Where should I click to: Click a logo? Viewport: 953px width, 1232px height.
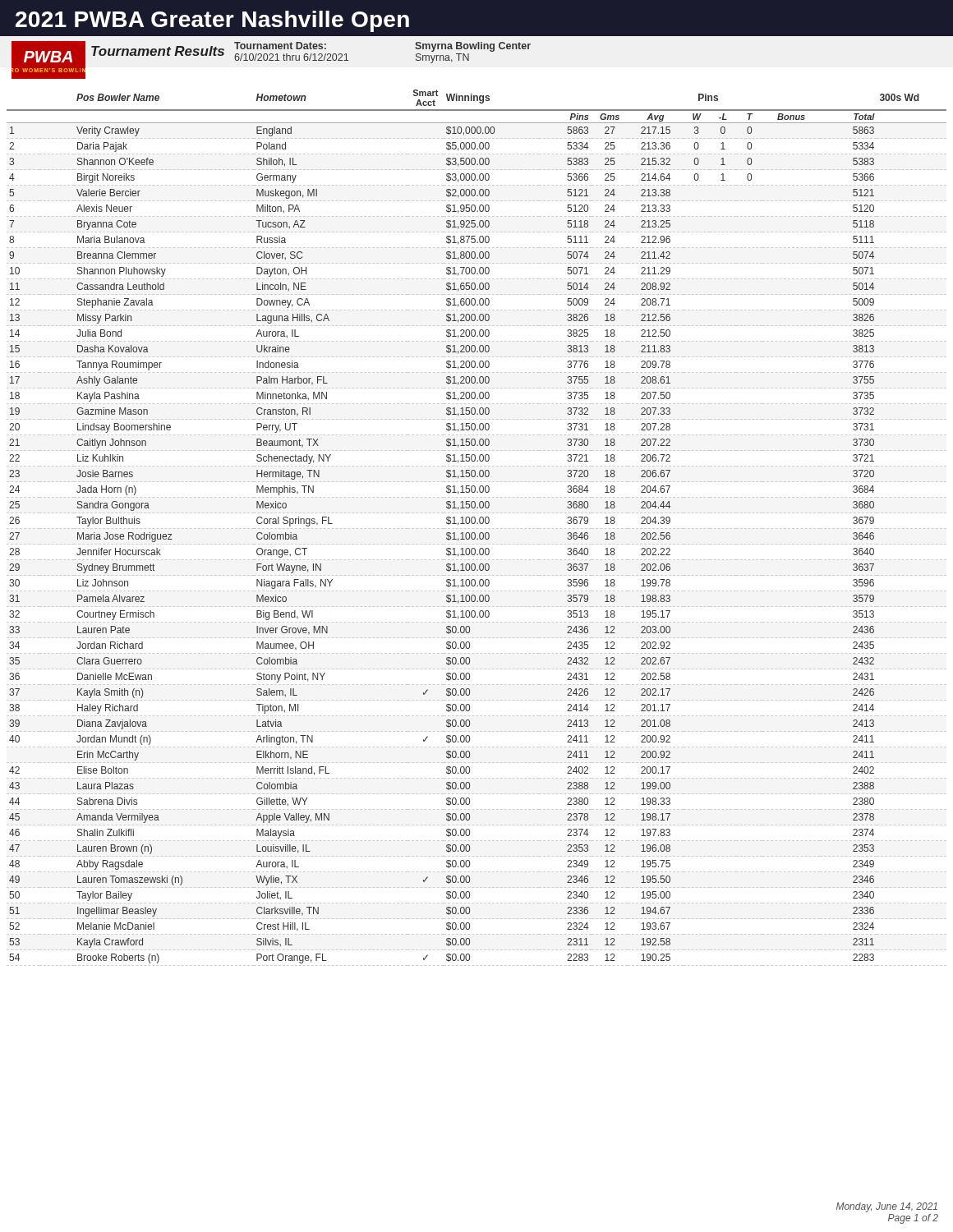49,60
